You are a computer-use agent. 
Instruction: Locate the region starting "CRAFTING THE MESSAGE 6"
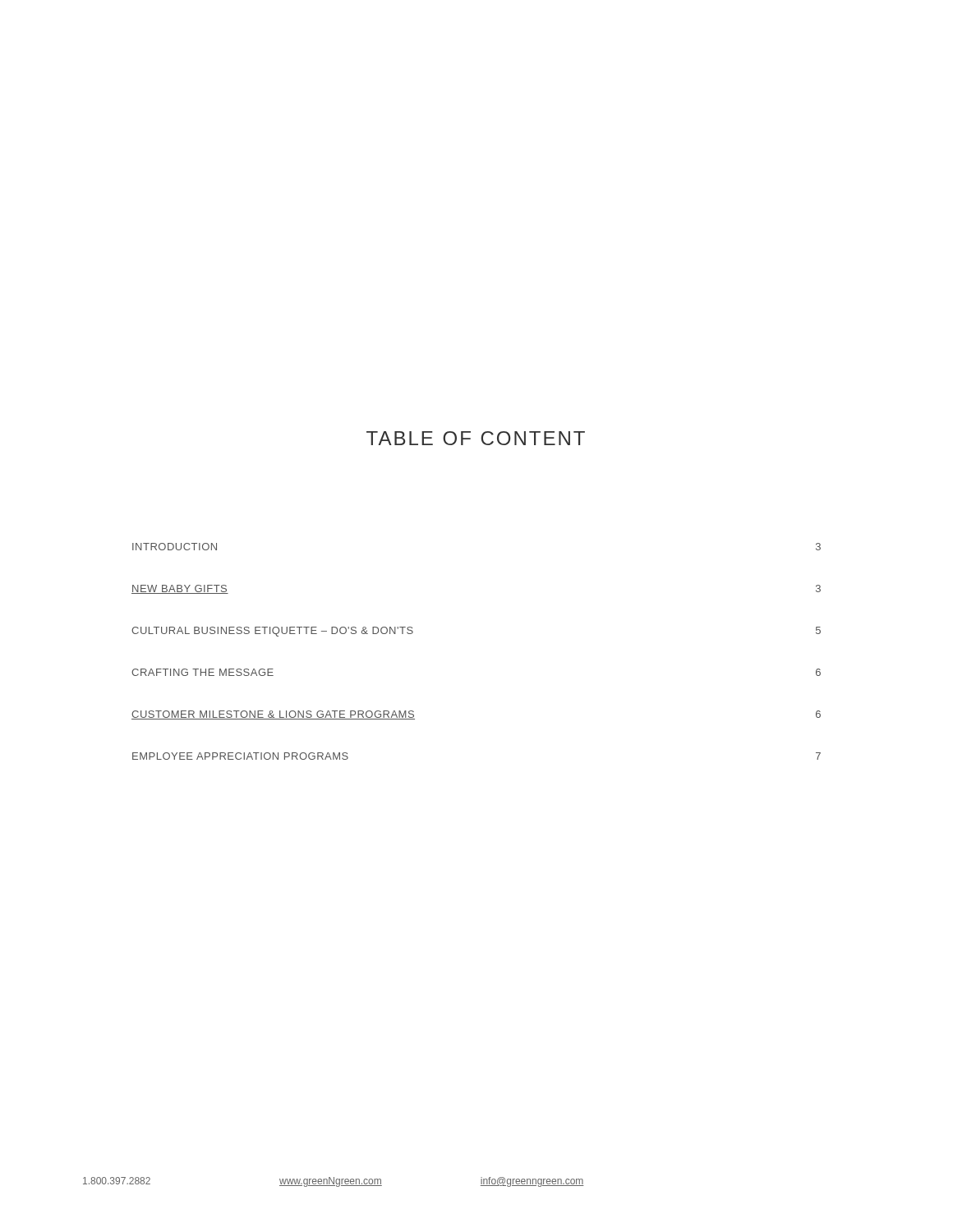[203, 672]
